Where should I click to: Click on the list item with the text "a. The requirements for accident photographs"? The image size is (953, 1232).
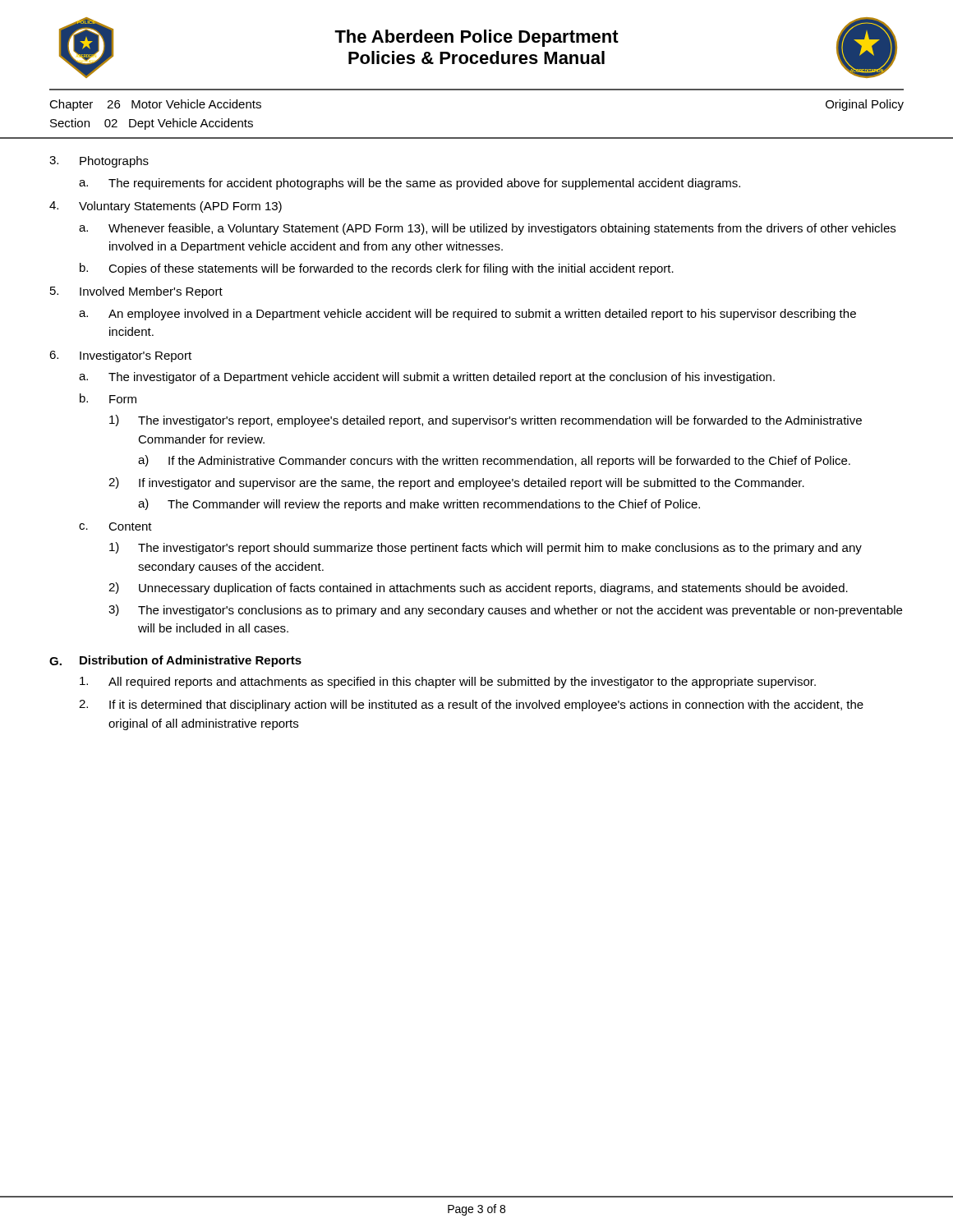pos(476,183)
